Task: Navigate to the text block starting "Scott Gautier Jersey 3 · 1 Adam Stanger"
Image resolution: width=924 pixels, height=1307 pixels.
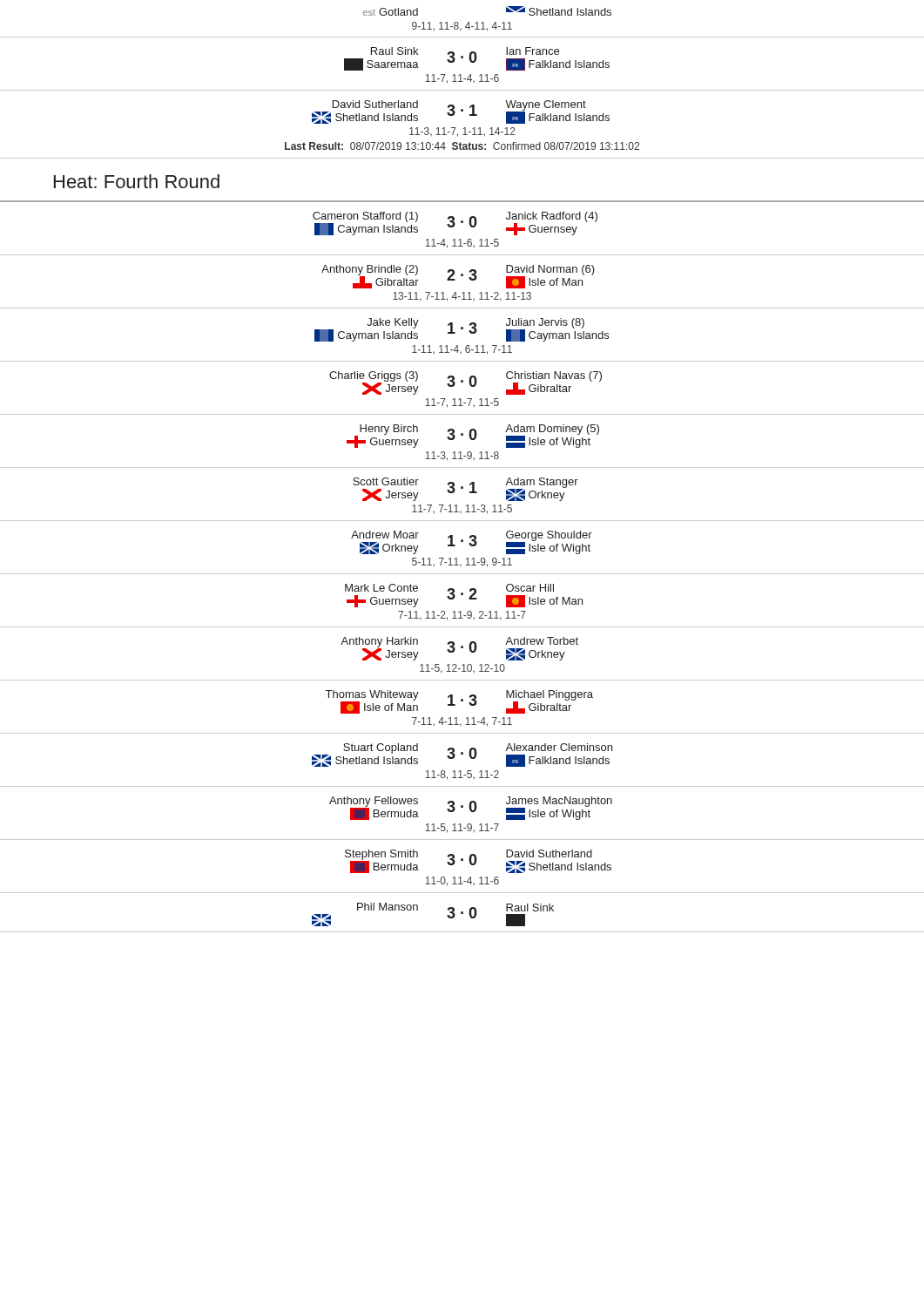Action: (462, 495)
